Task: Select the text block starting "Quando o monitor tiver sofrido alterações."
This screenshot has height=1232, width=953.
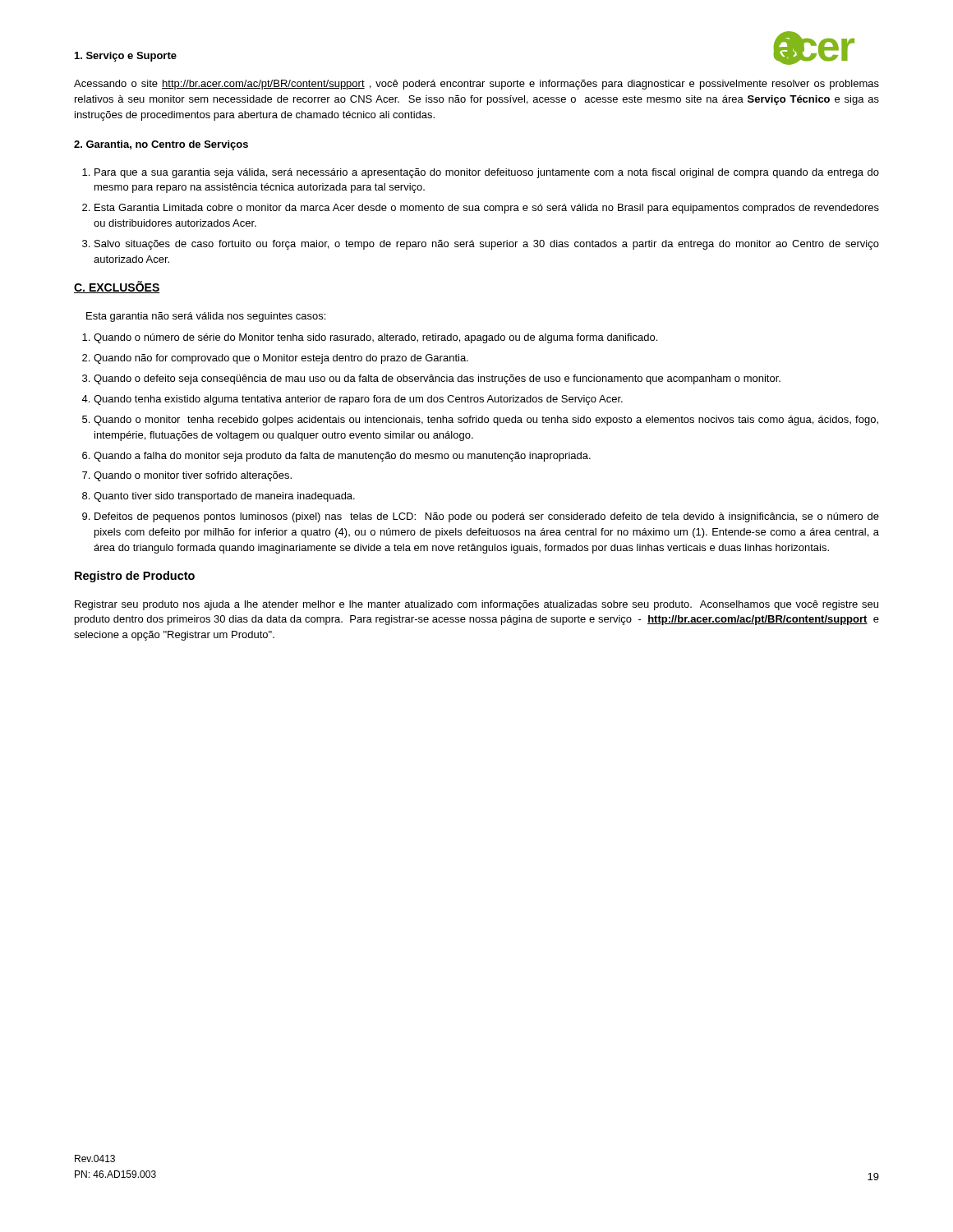Action: click(193, 475)
